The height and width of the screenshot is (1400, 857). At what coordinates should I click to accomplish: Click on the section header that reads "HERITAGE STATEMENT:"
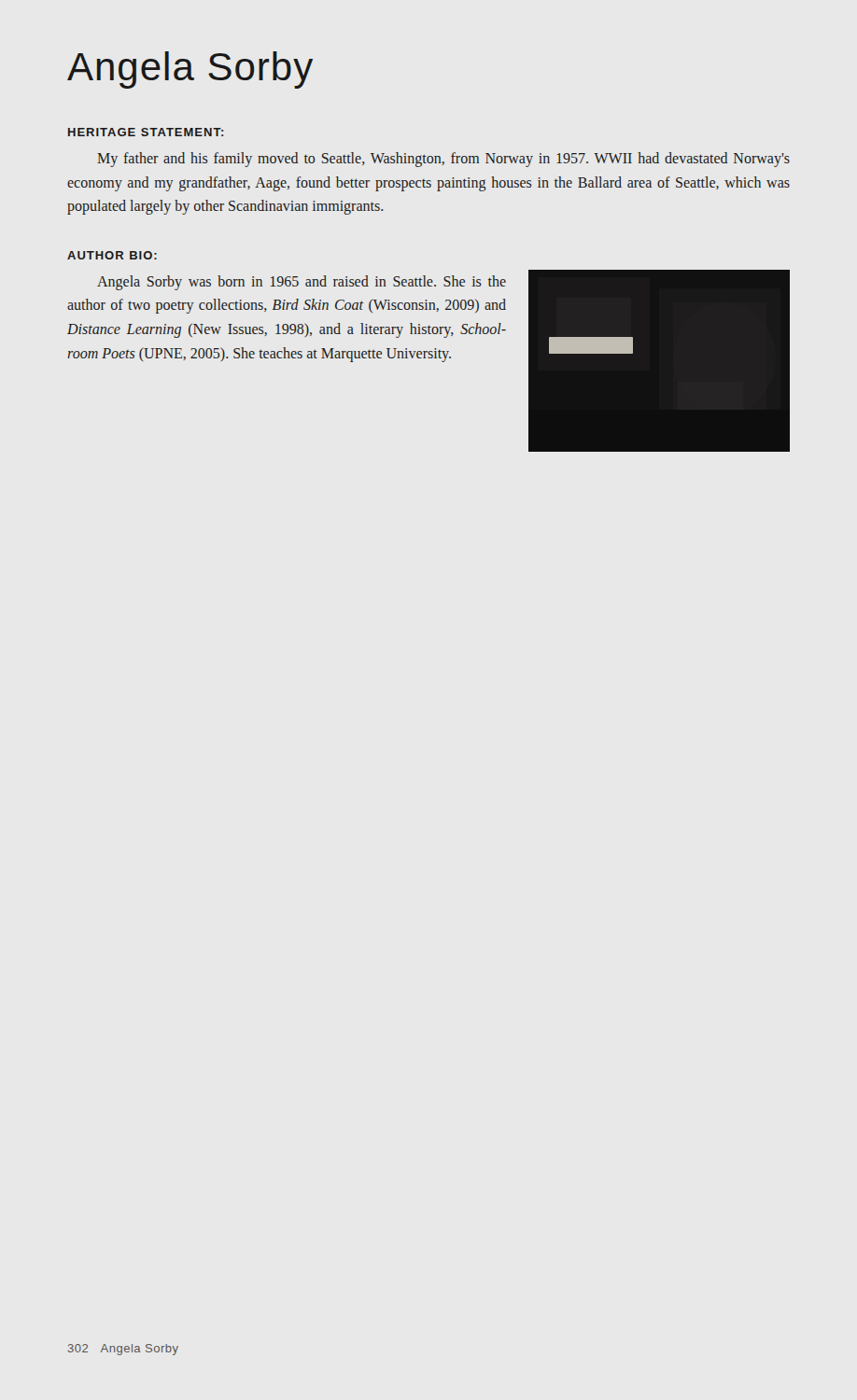[146, 132]
